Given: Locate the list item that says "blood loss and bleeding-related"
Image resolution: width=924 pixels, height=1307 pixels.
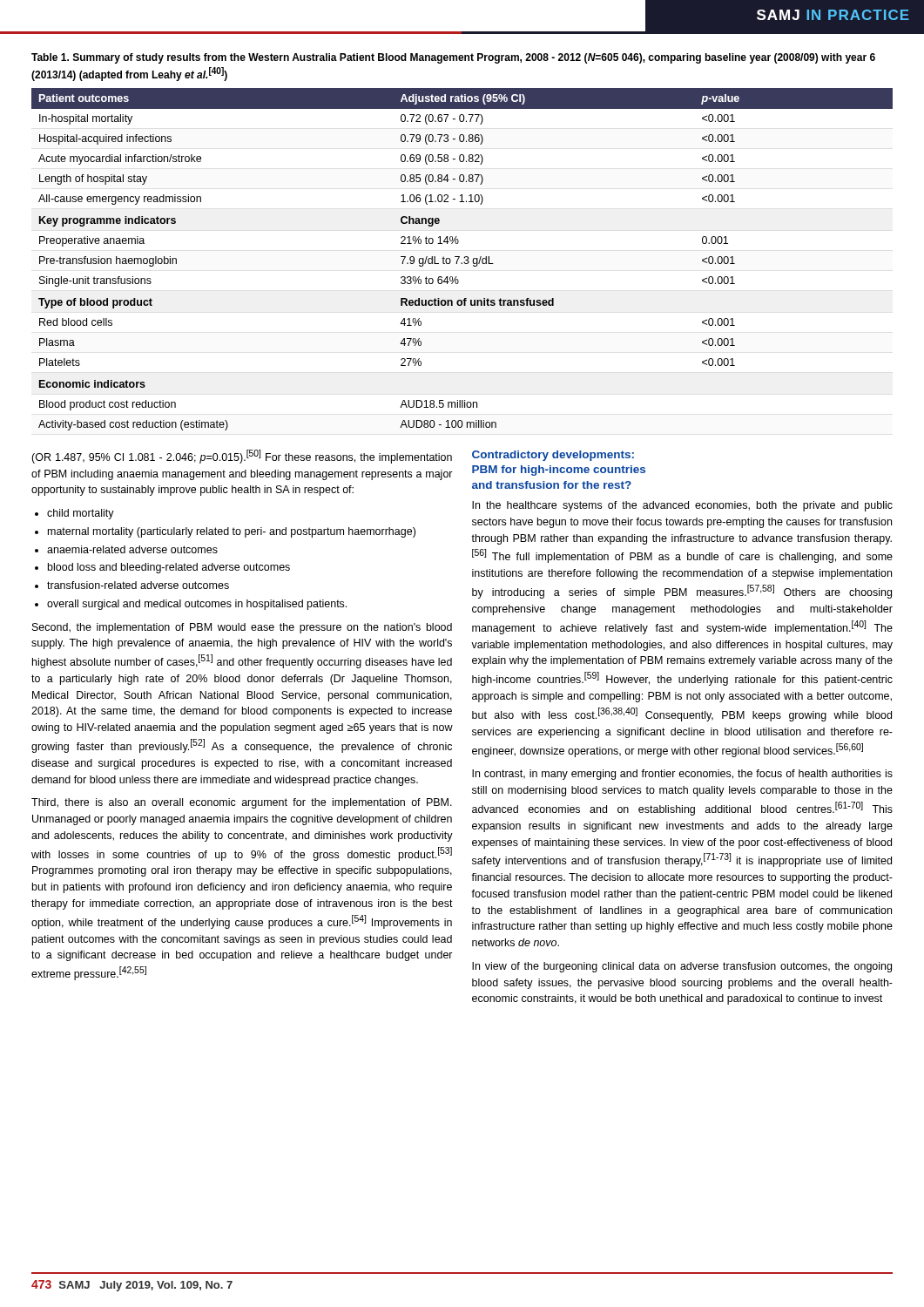Looking at the screenshot, I should 169,567.
